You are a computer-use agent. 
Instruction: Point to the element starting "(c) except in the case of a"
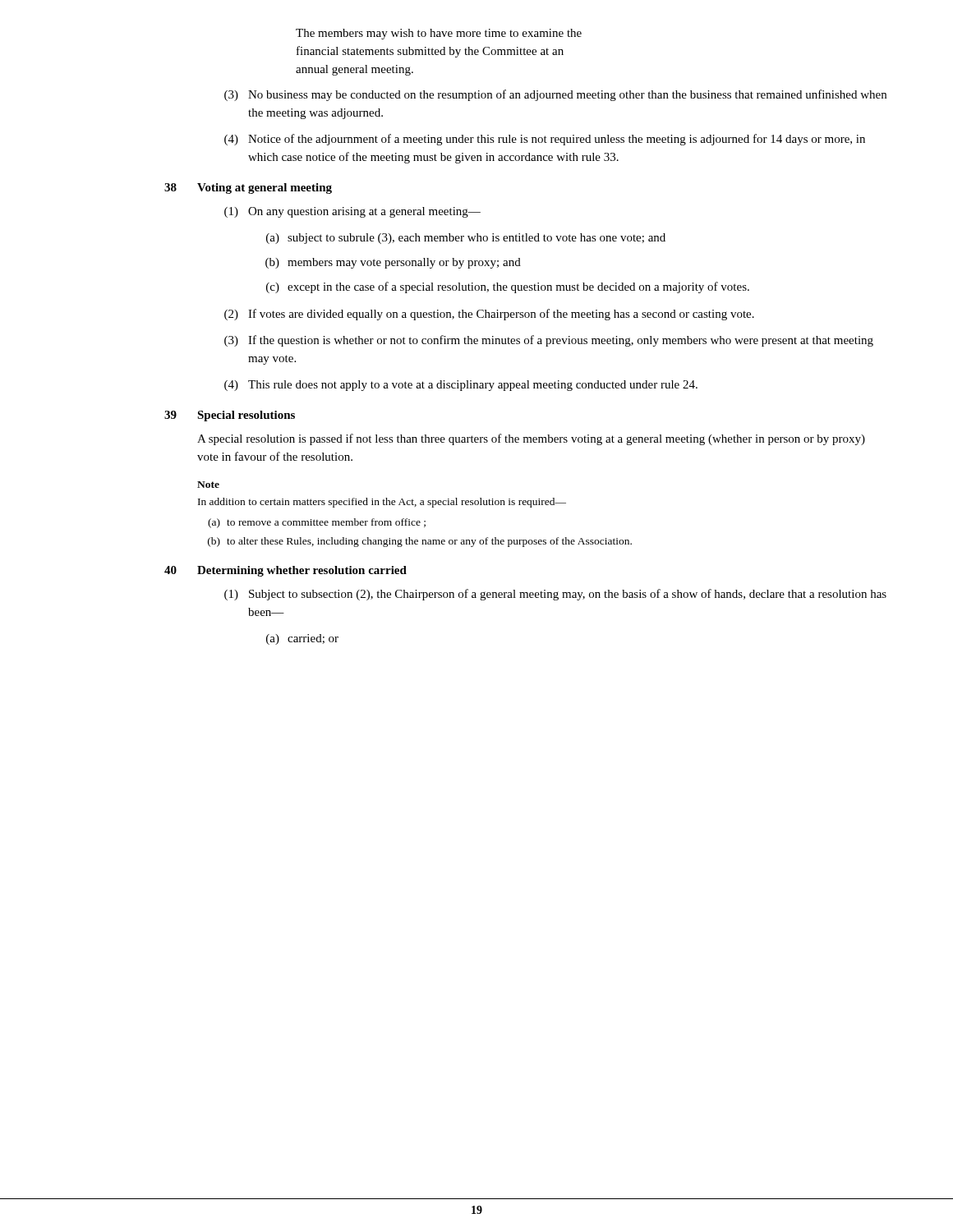(x=494, y=287)
